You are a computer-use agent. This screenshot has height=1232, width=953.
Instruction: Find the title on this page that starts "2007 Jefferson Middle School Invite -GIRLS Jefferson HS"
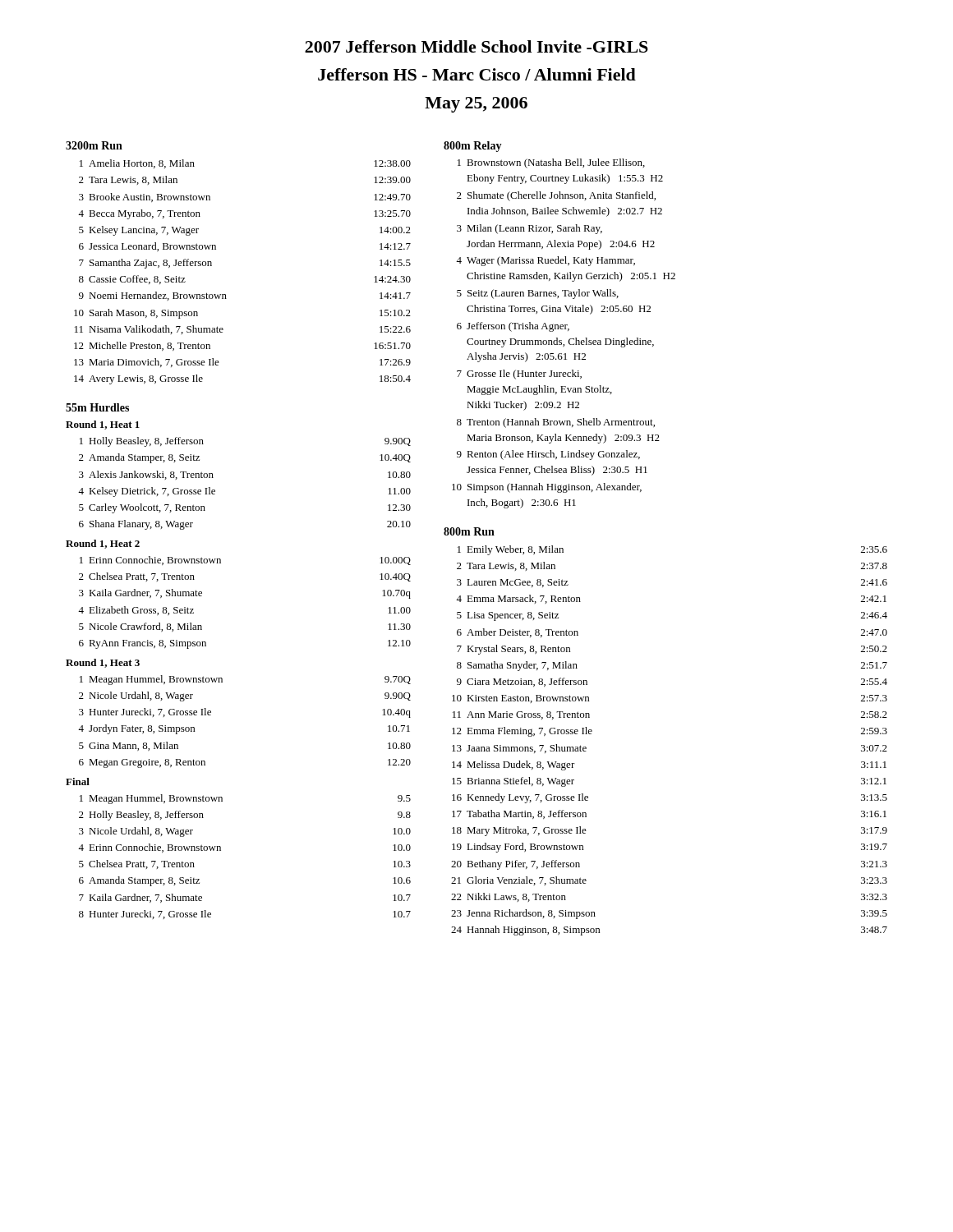tap(476, 75)
